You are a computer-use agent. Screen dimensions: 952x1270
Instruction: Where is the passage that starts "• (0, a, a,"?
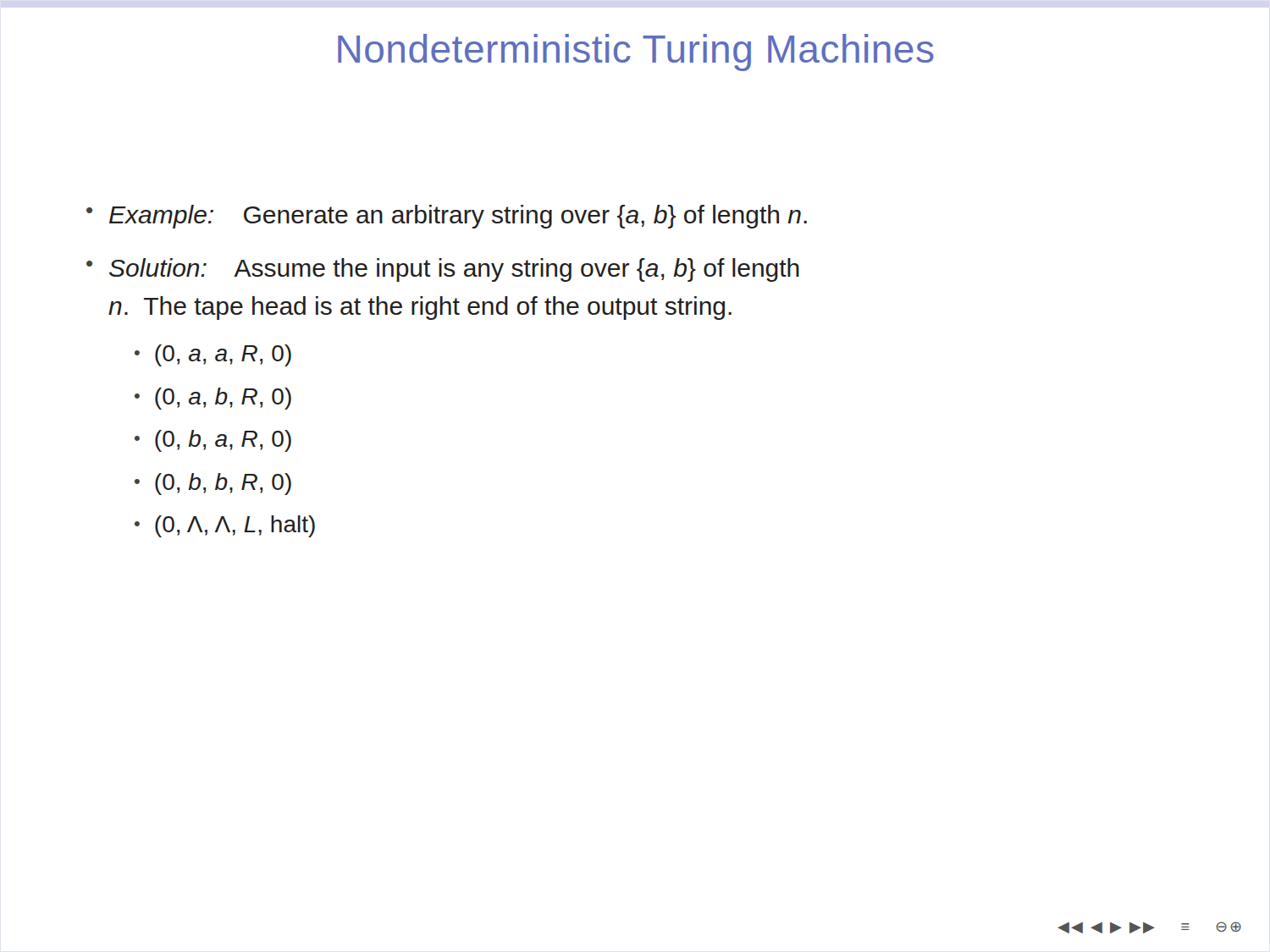[213, 354]
